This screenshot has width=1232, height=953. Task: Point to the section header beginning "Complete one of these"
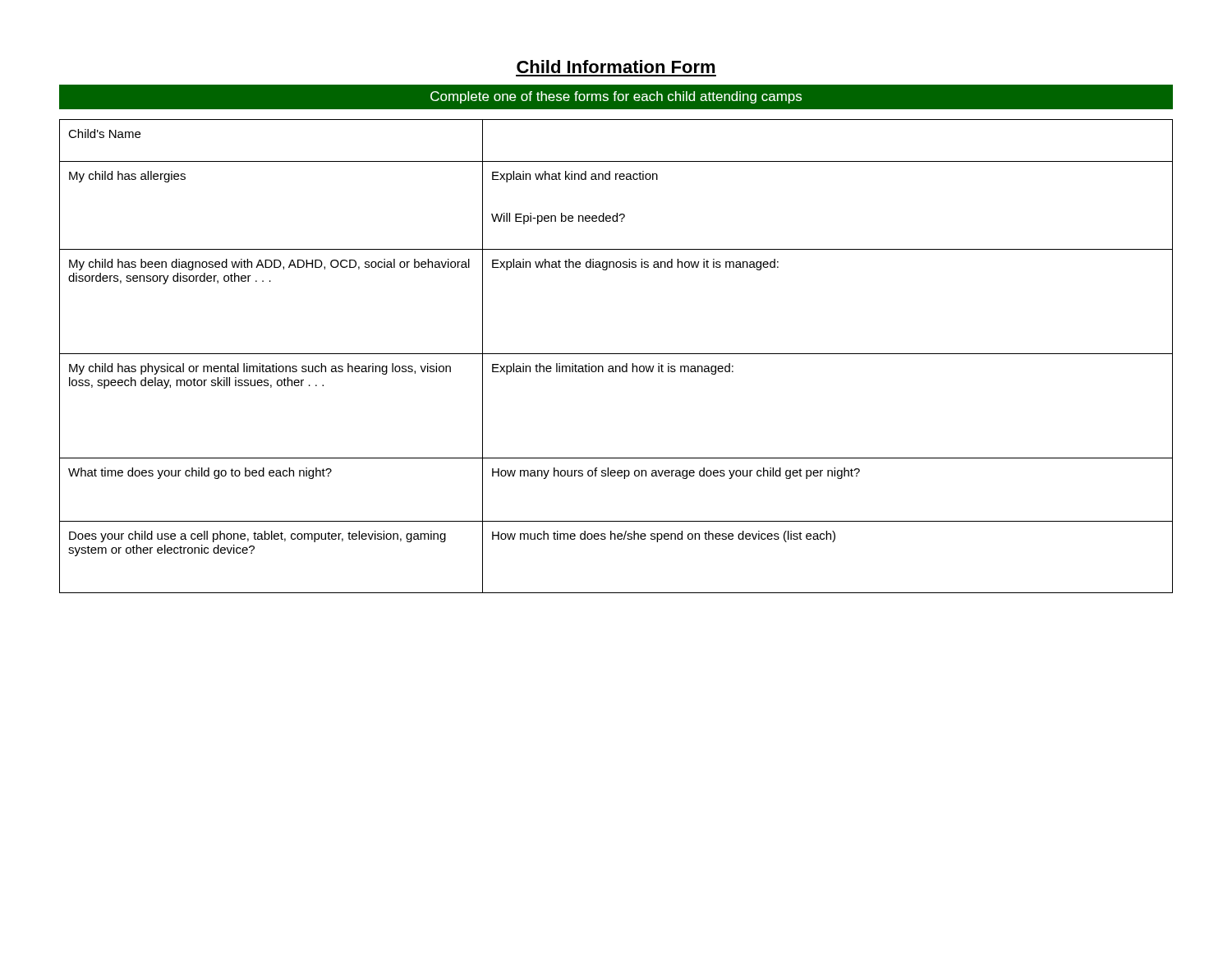coord(616,97)
